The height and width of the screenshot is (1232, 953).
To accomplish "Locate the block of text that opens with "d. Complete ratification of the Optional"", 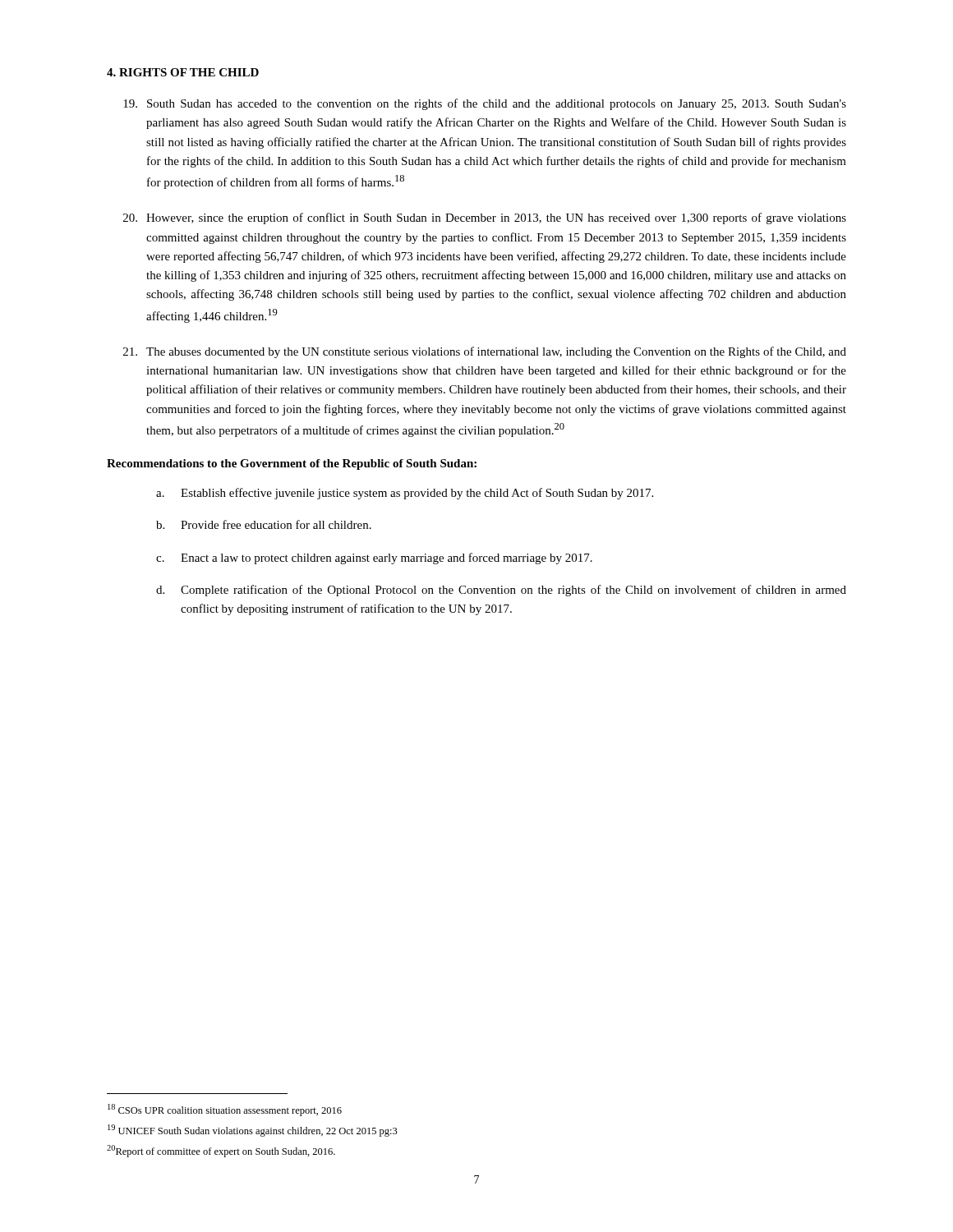I will point(501,600).
